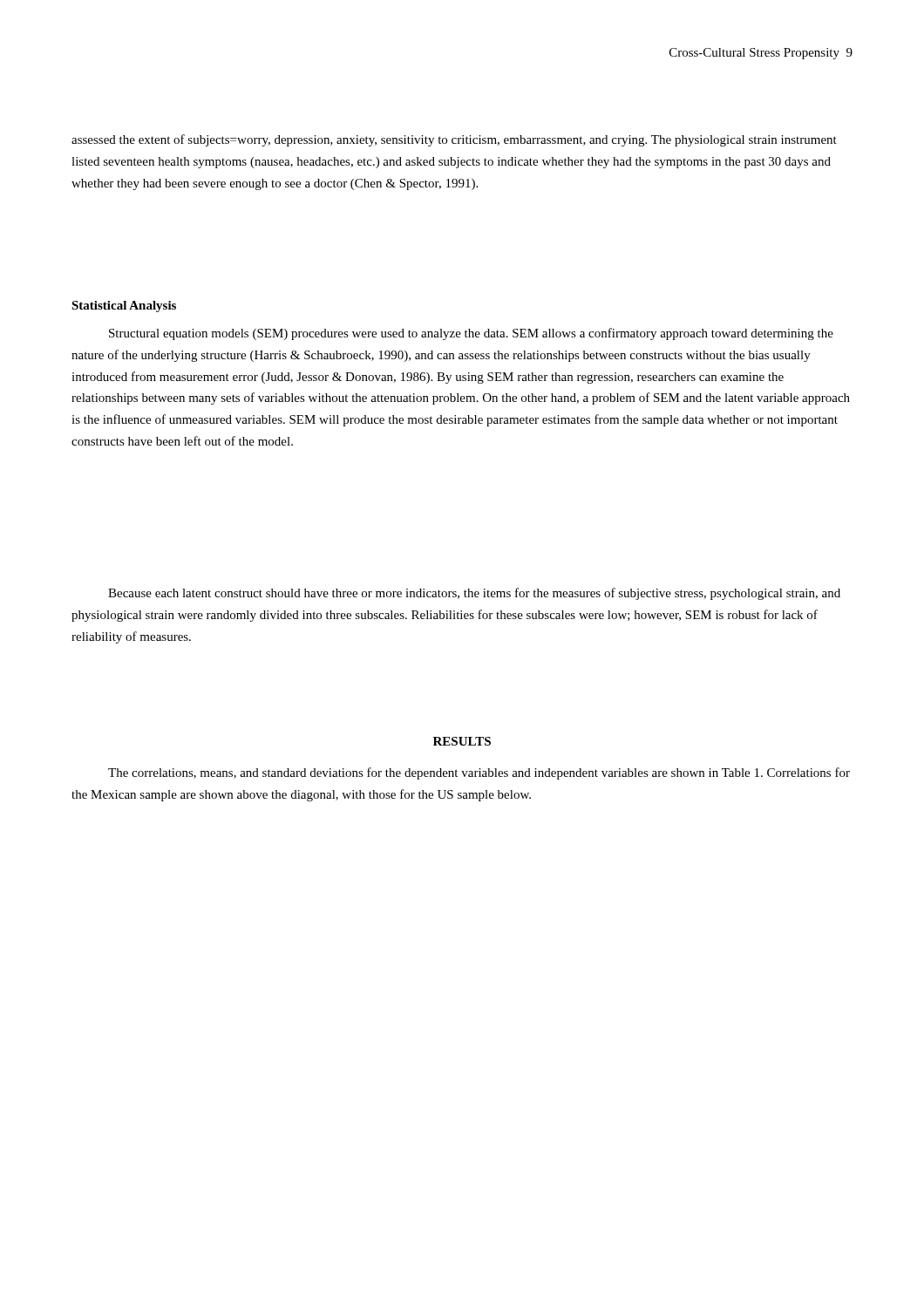Where is the passage that starts "The correlations, means, and standard deviations for the"?
The width and height of the screenshot is (924, 1308).
462,784
